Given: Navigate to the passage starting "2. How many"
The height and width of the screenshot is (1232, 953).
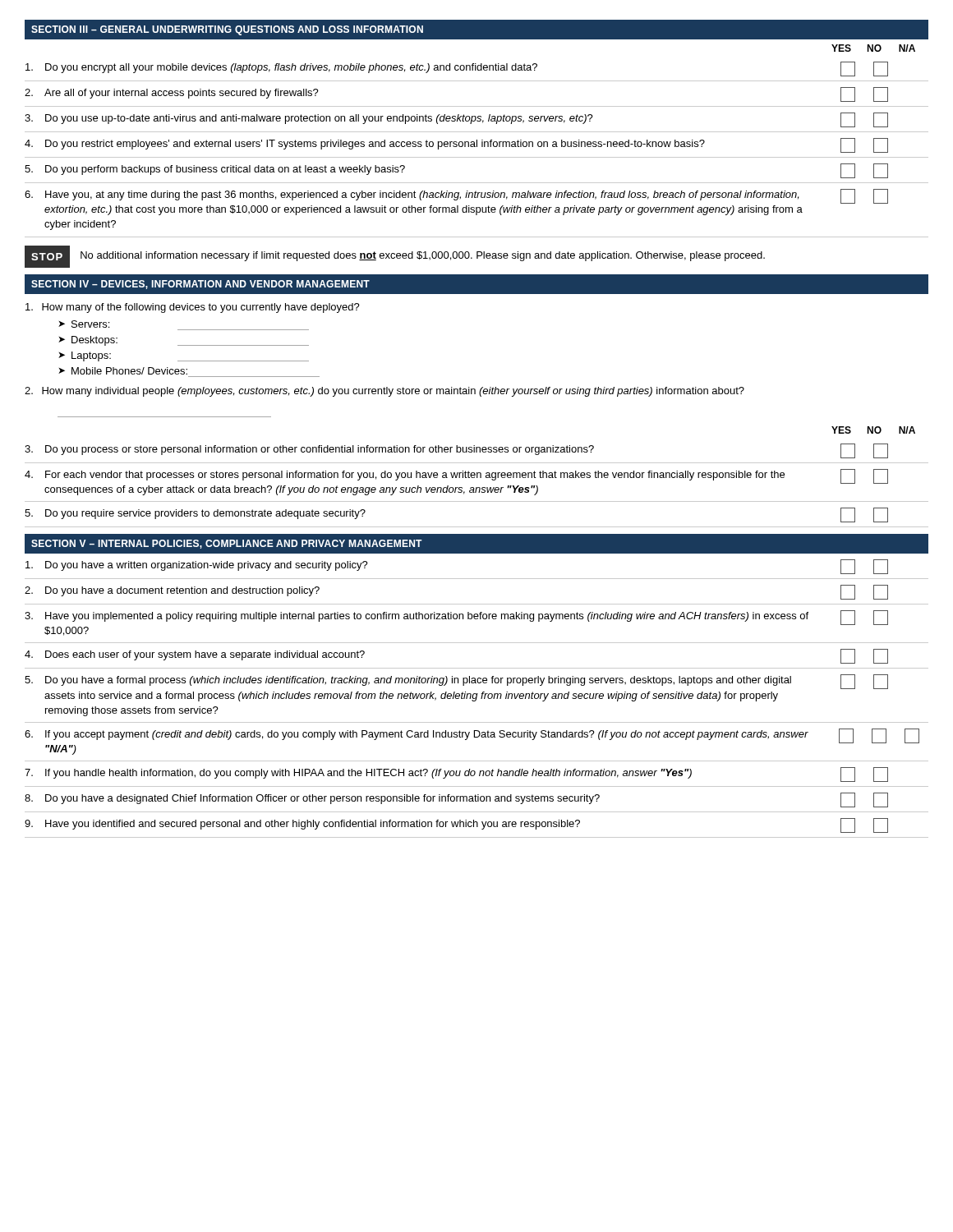Looking at the screenshot, I should (384, 390).
